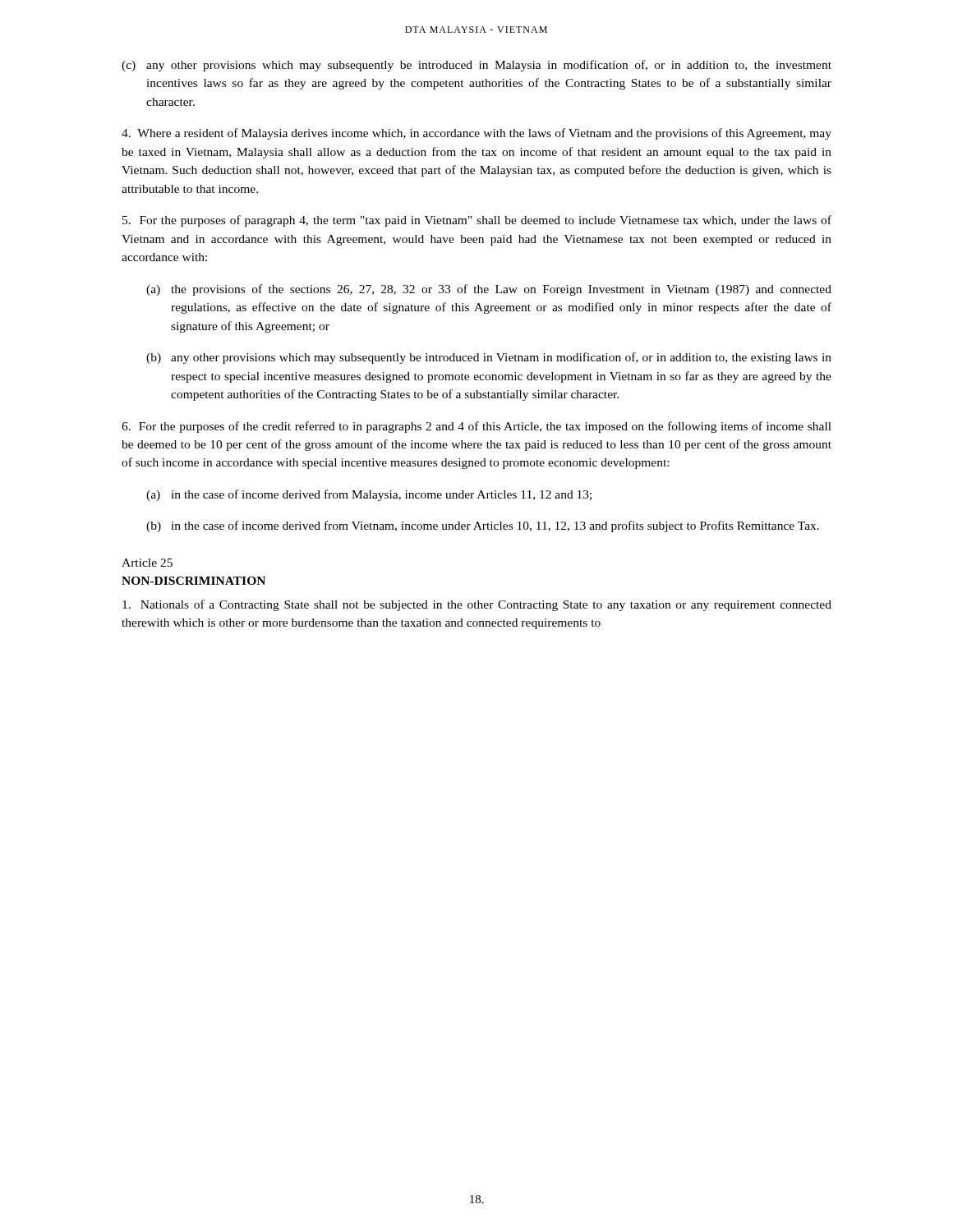Select the block starting "(a) in the"
This screenshot has height=1232, width=953.
(489, 495)
